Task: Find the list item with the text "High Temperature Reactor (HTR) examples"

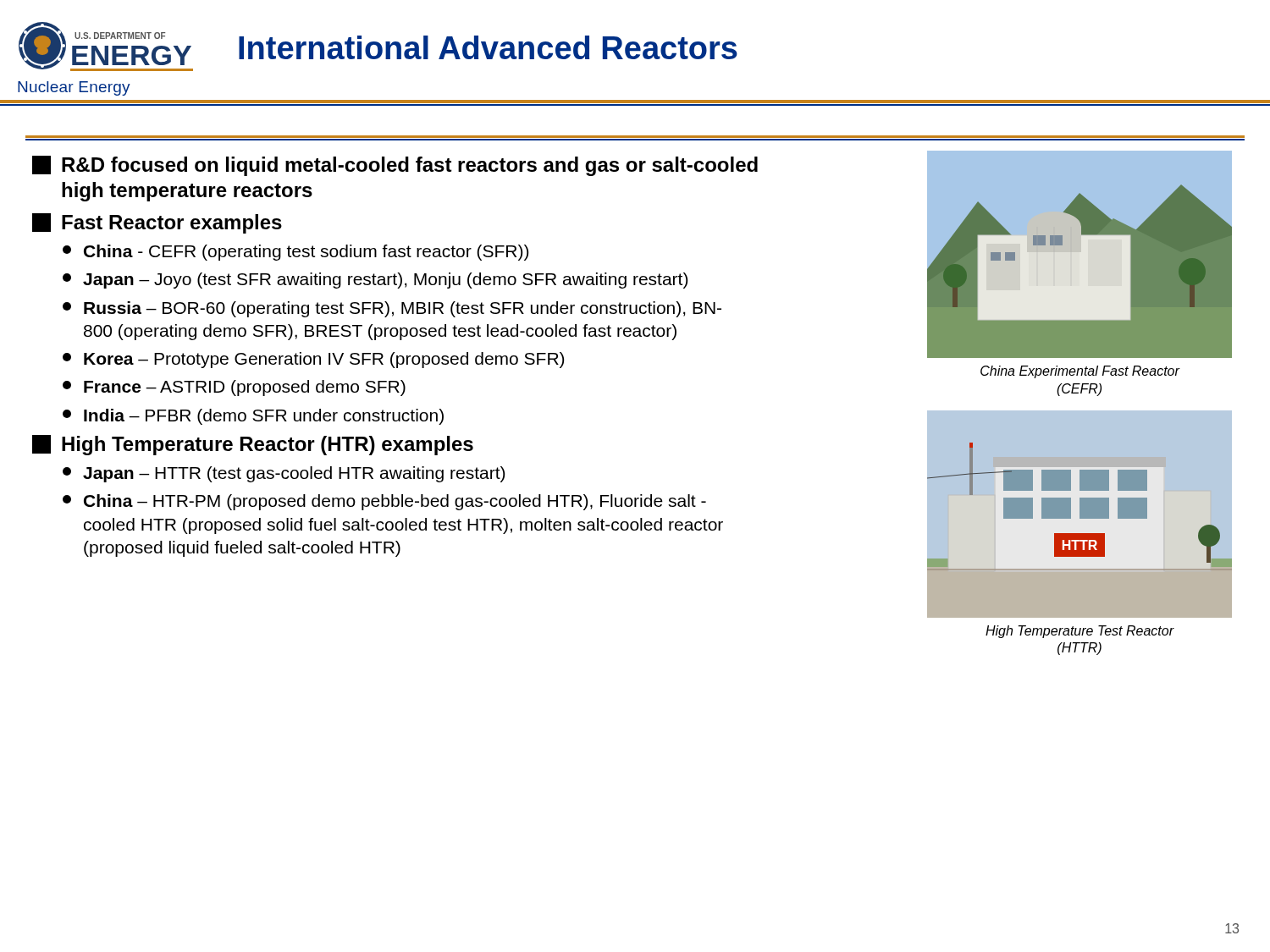Action: pos(396,444)
